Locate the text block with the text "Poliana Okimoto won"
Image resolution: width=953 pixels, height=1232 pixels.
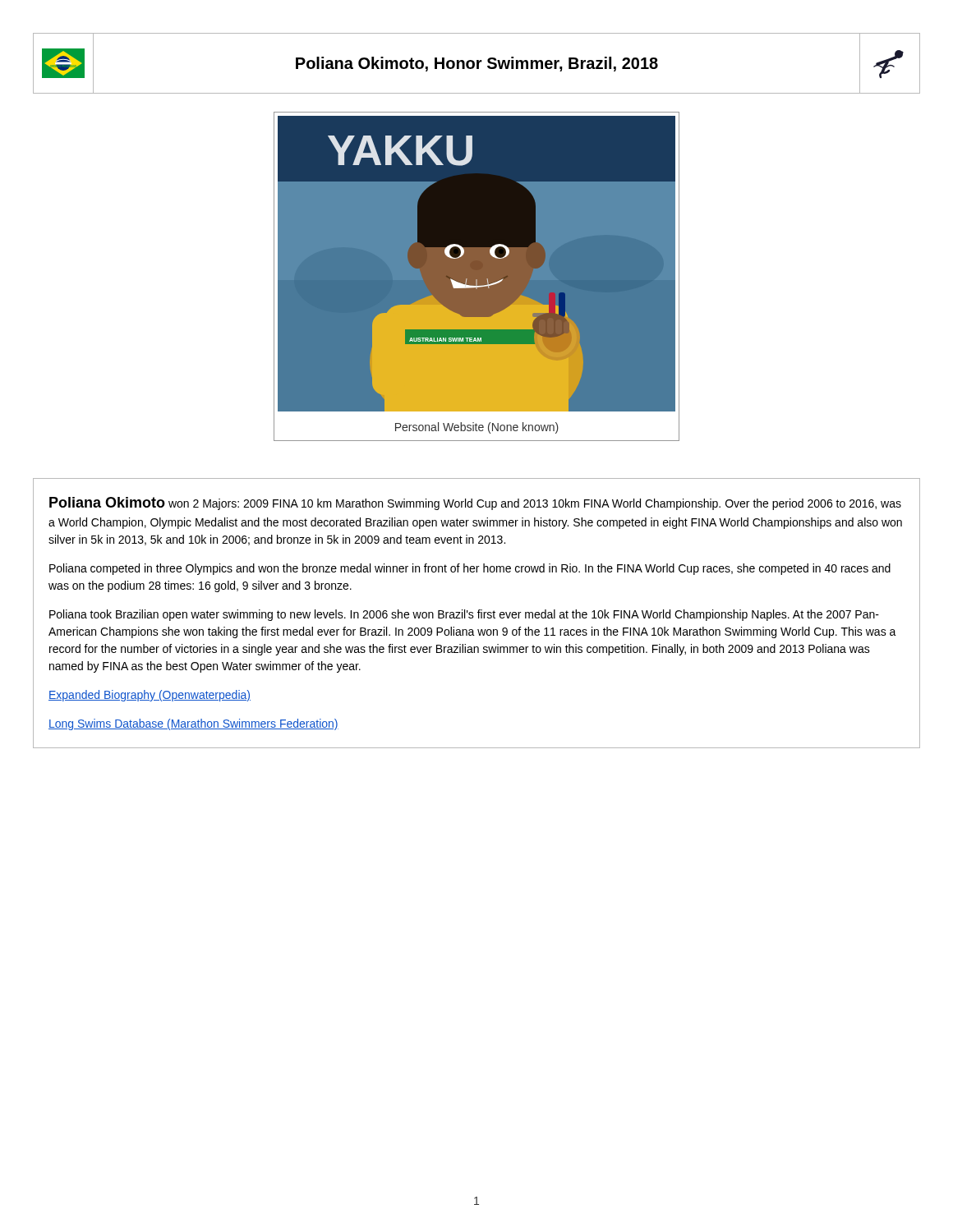click(x=476, y=612)
